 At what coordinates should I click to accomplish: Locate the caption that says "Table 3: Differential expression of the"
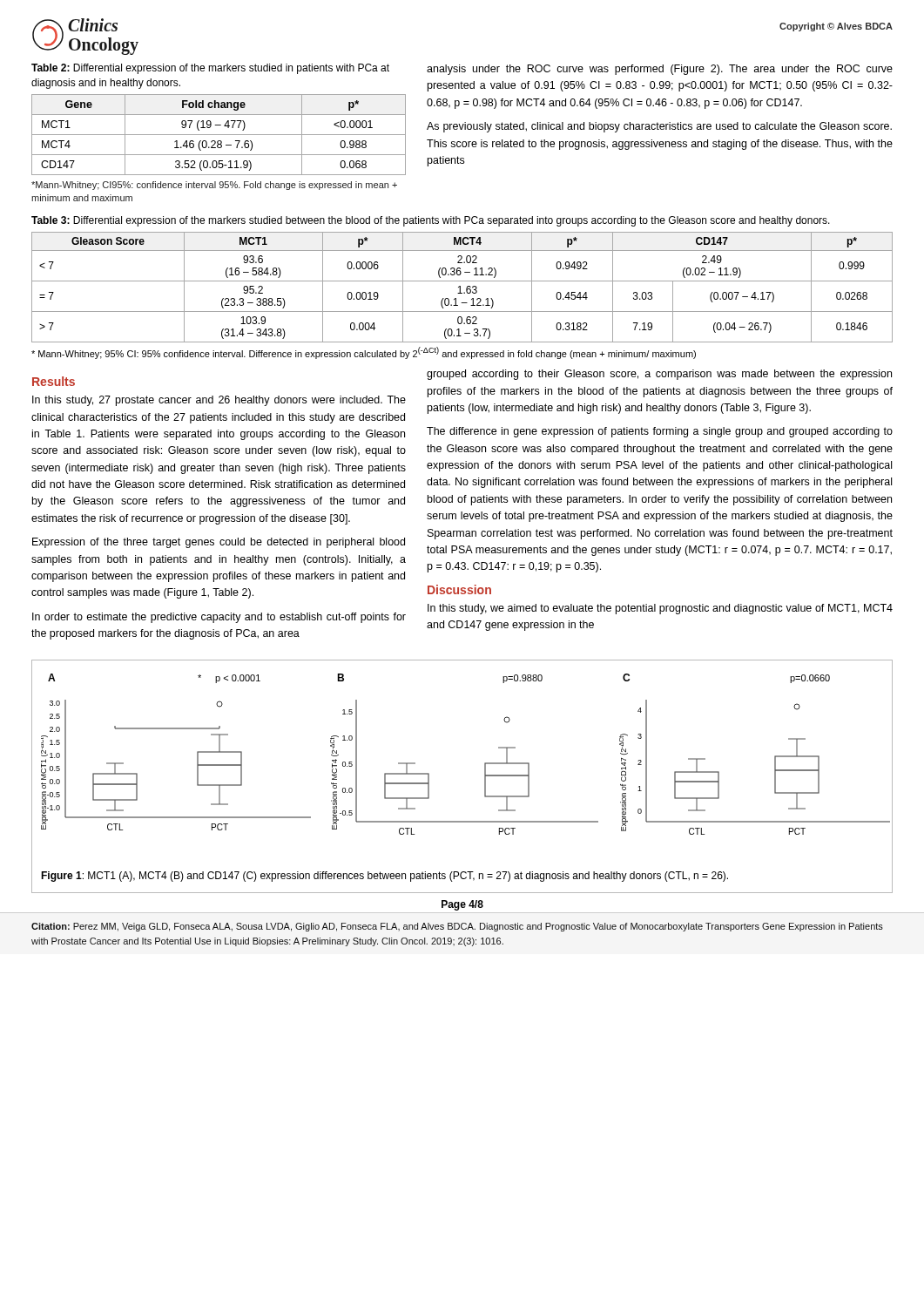(431, 221)
